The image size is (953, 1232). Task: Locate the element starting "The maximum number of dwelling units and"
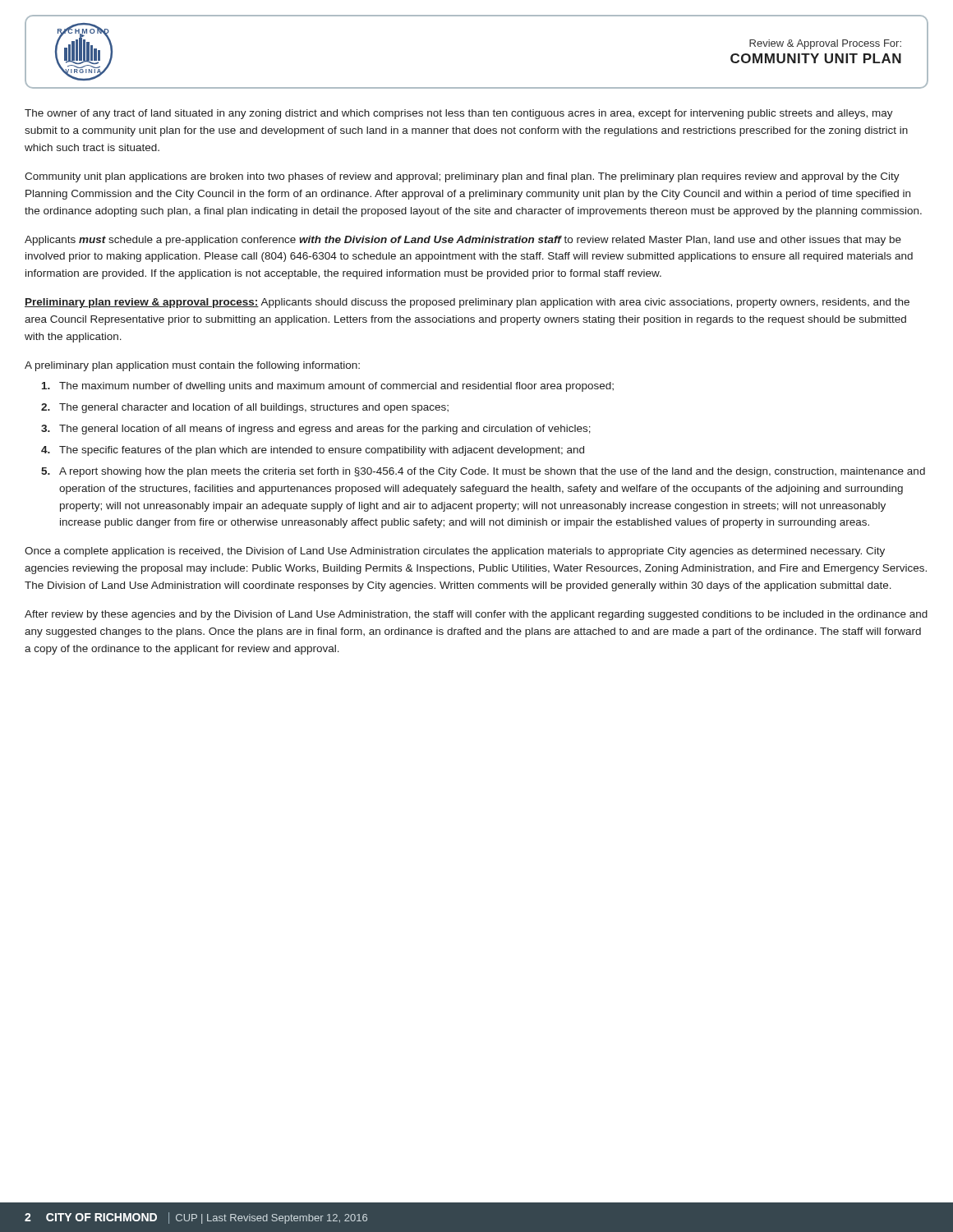(485, 386)
